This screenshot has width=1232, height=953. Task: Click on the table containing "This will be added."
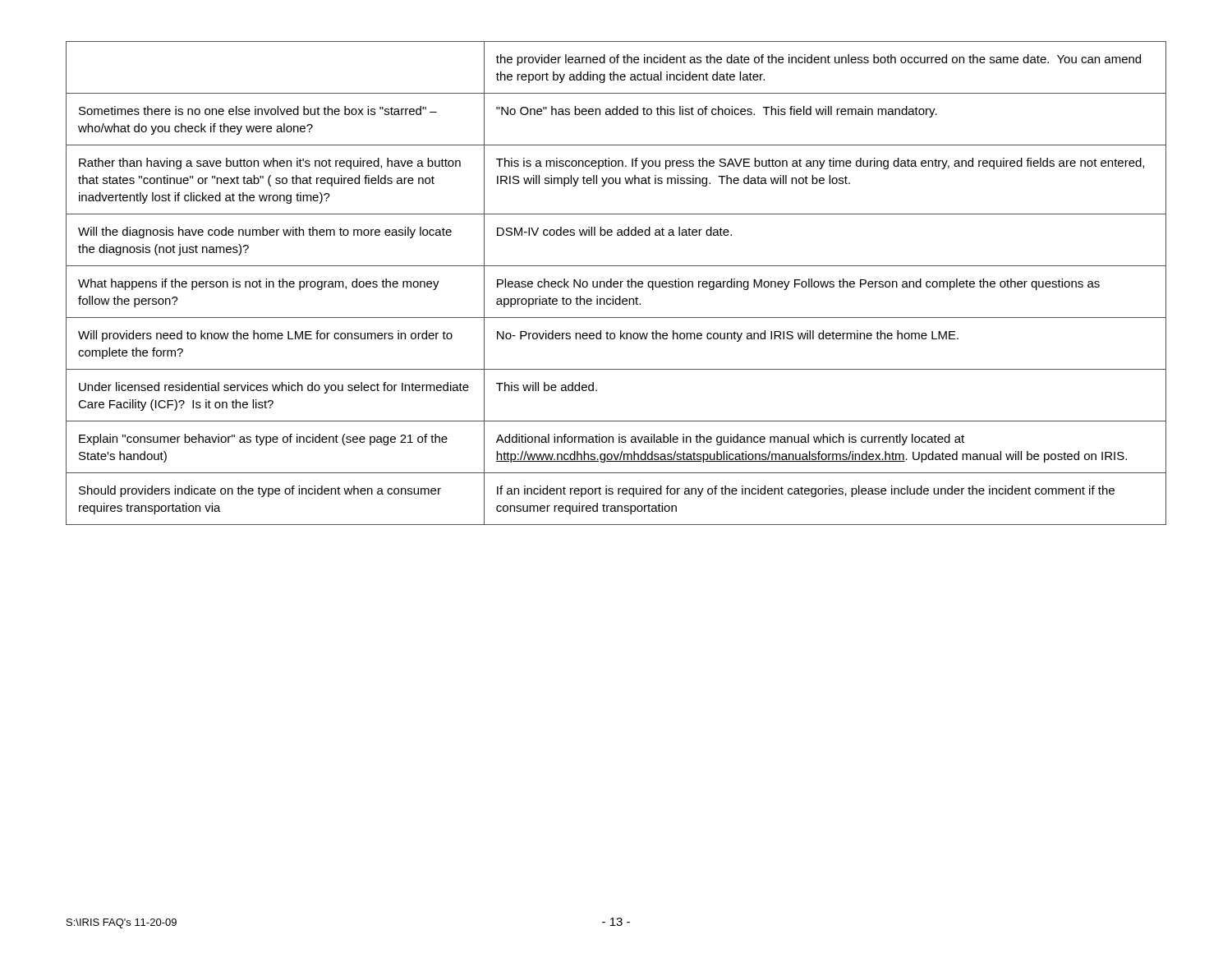point(616,283)
